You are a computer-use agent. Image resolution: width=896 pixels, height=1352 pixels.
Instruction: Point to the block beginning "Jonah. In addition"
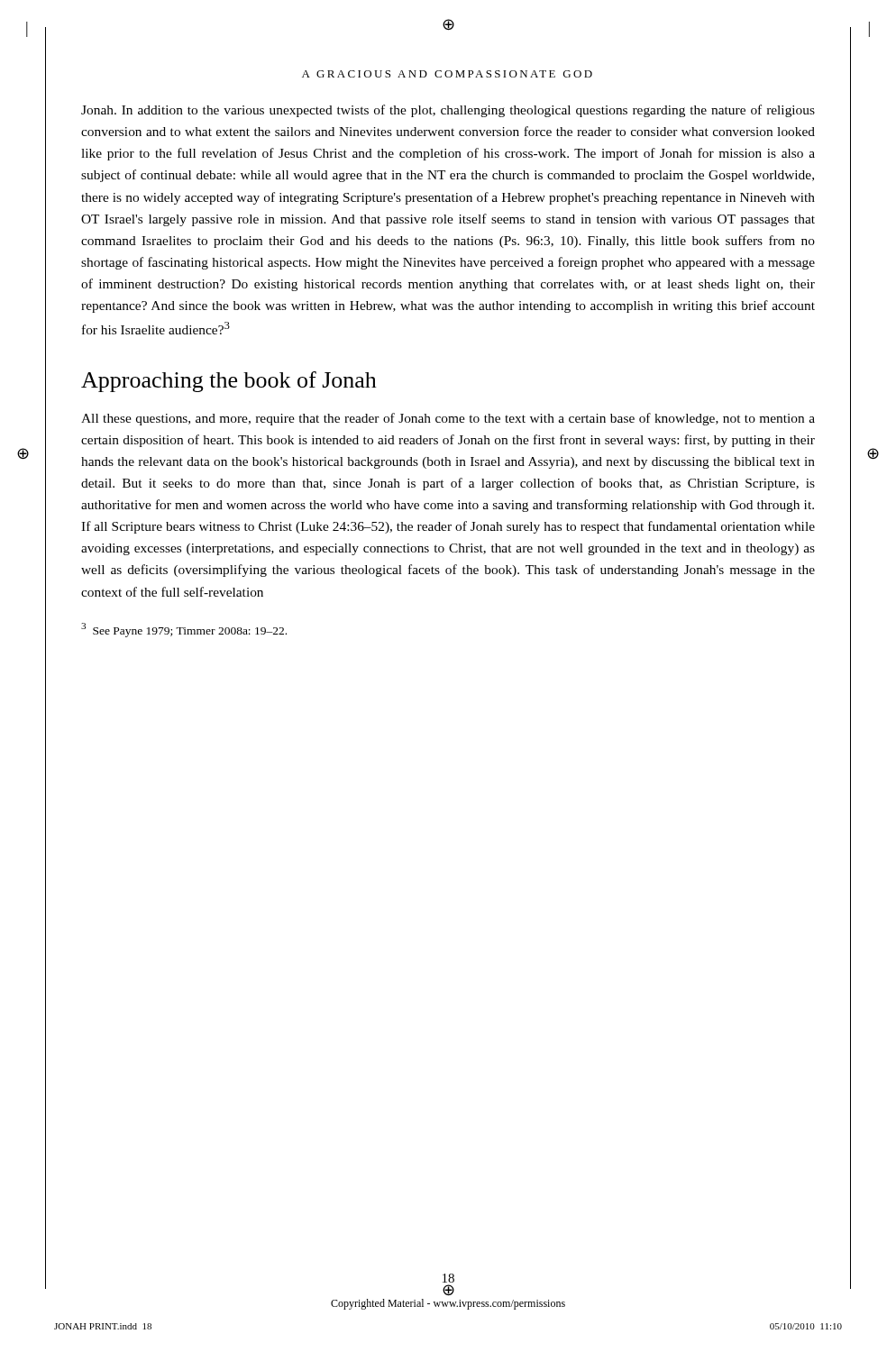[x=448, y=220]
